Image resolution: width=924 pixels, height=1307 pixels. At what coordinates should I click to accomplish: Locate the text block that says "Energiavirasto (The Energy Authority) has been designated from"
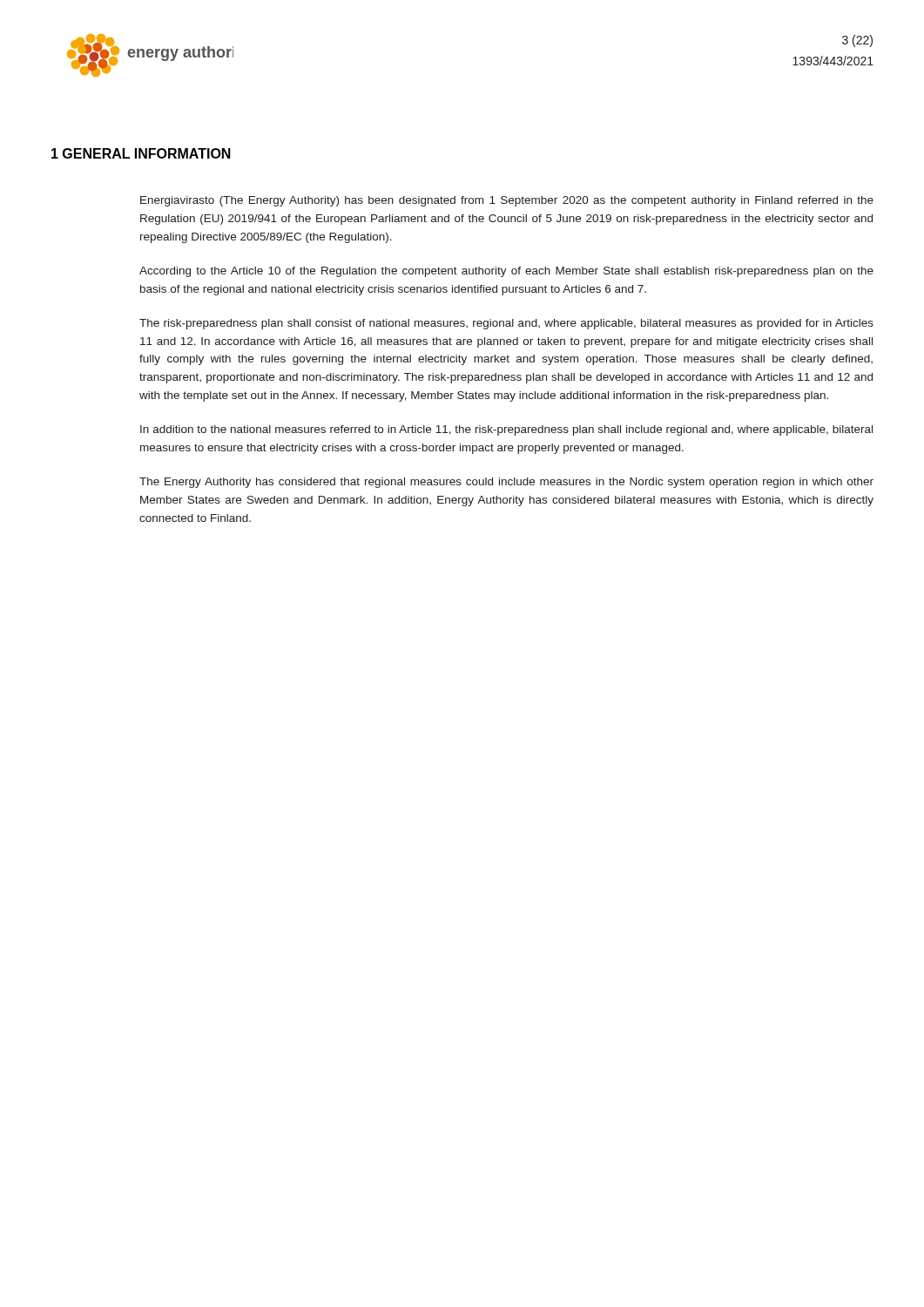coord(506,218)
